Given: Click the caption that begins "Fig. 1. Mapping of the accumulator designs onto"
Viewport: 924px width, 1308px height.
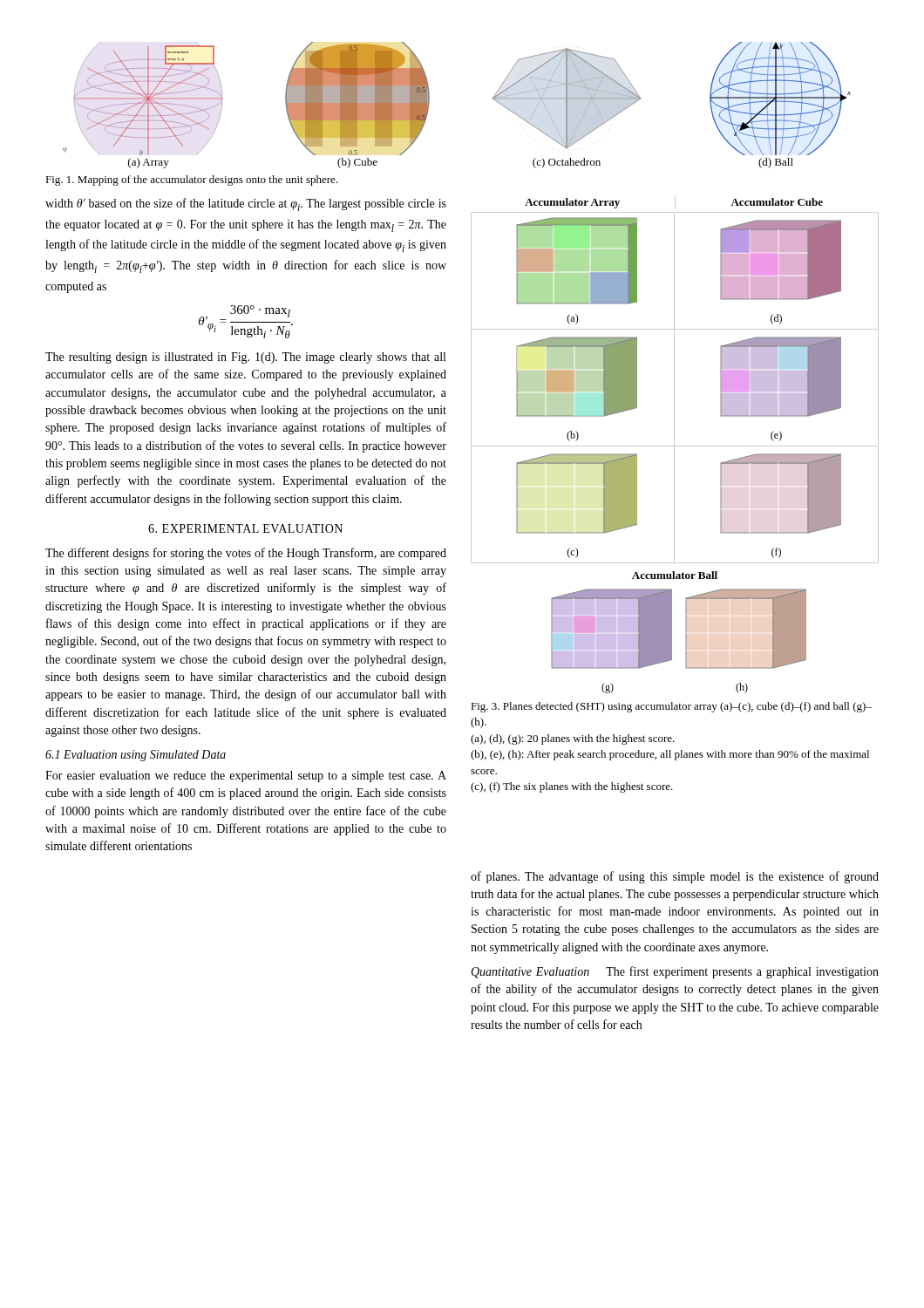Looking at the screenshot, I should pyautogui.click(x=192, y=179).
